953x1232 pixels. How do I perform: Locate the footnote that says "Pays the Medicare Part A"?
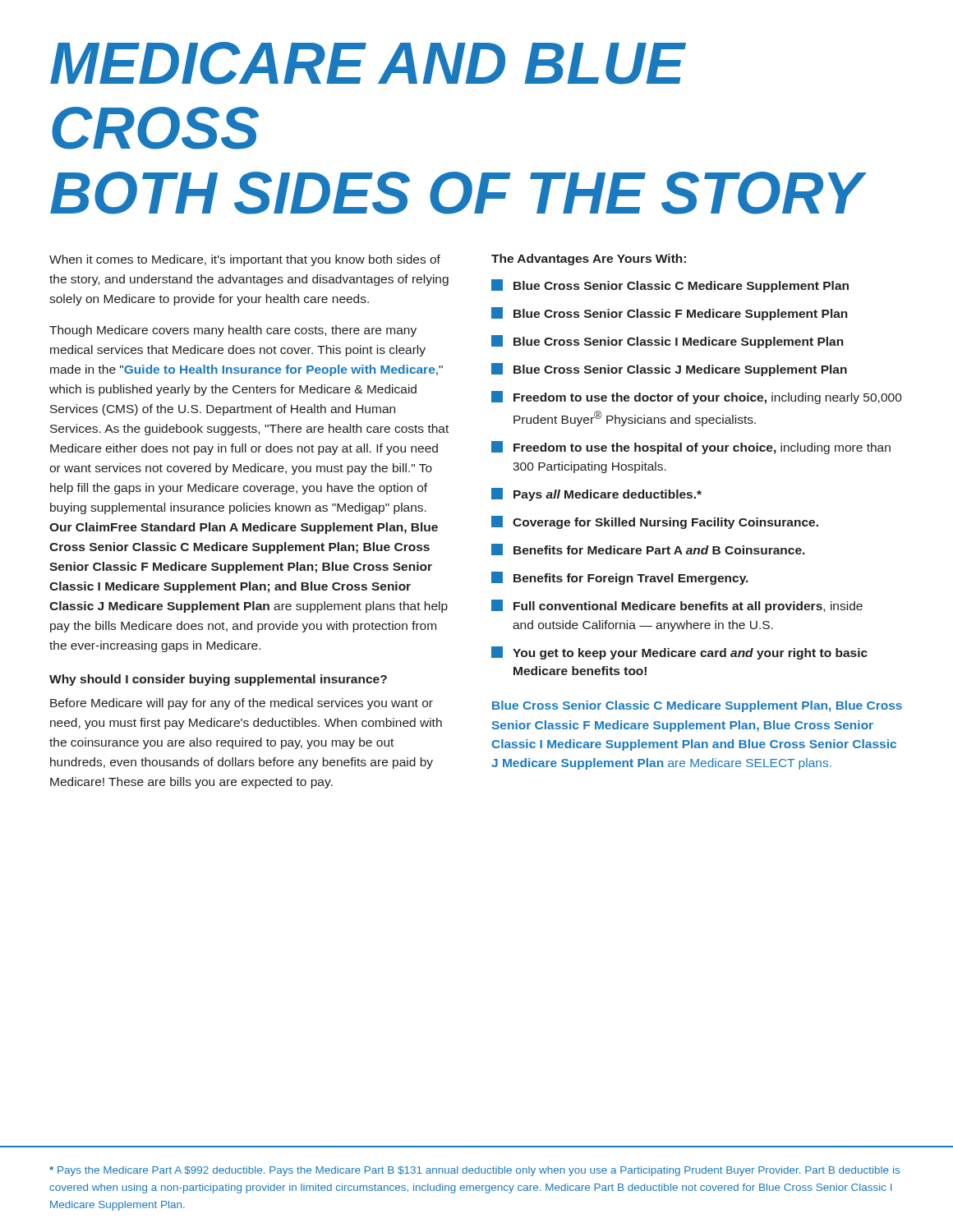[x=476, y=1188]
